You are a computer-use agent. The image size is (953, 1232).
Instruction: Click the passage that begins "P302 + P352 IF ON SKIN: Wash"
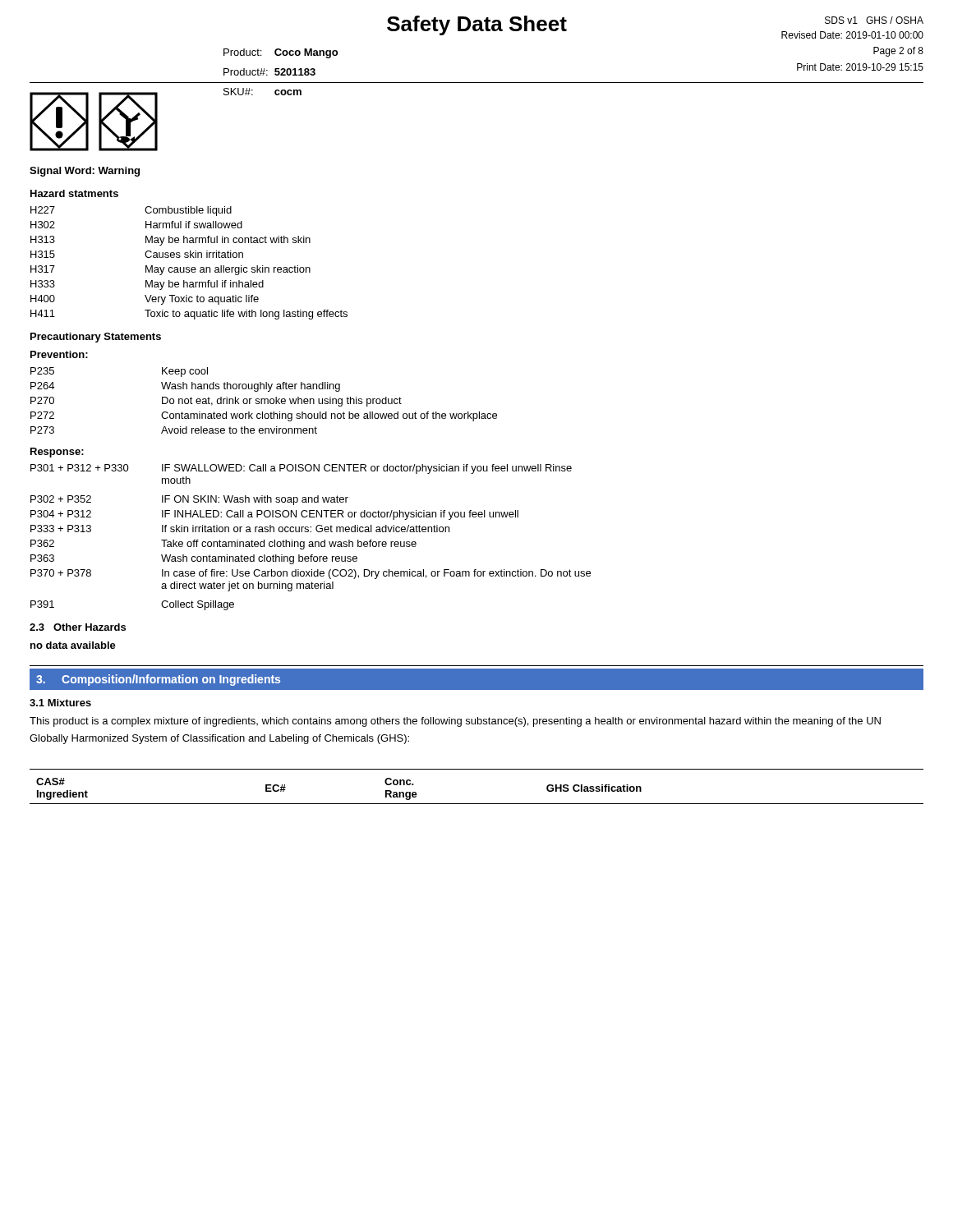coord(189,499)
